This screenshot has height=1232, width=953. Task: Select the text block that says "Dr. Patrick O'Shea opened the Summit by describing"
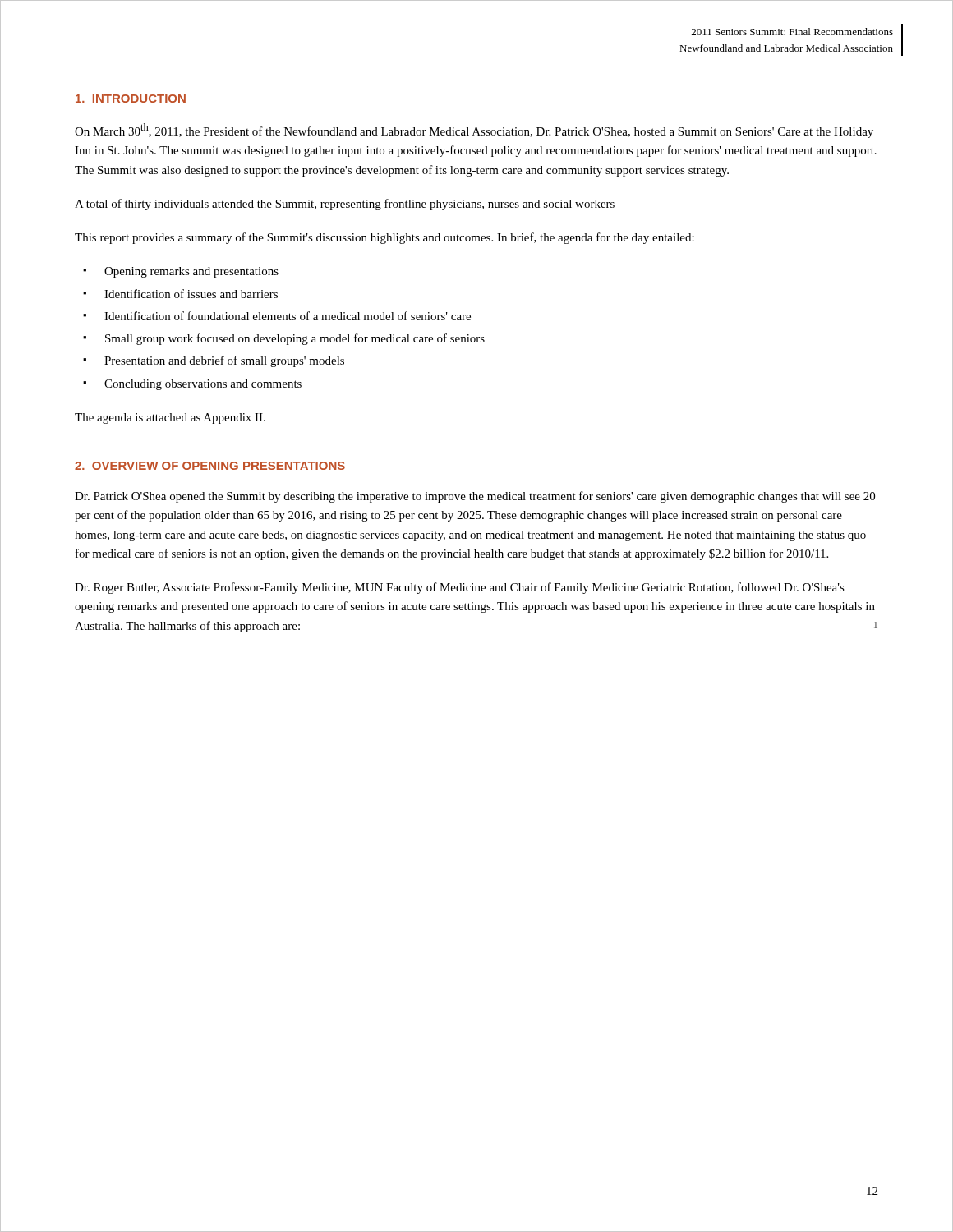click(x=475, y=525)
